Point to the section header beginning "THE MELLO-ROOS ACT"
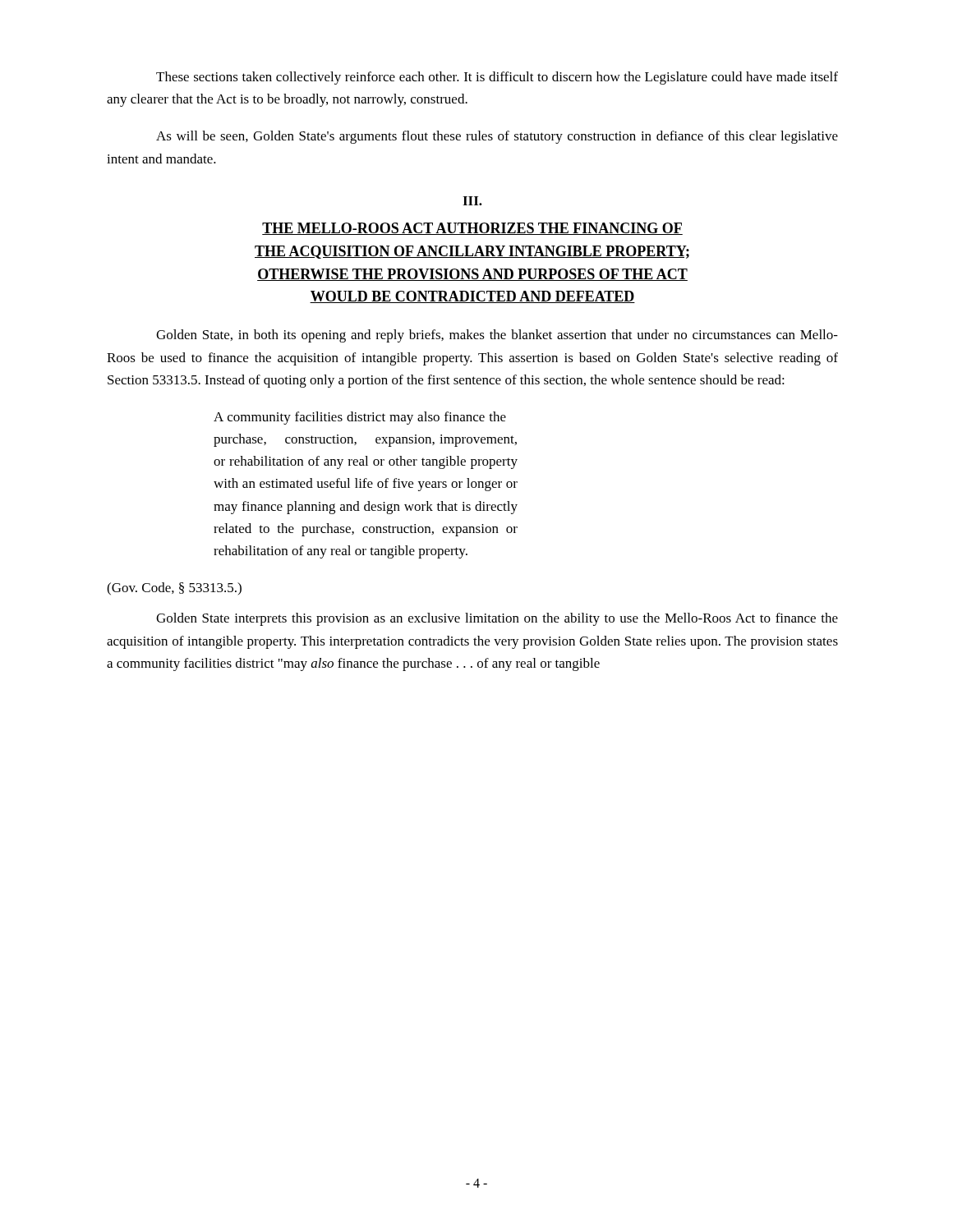953x1232 pixels. click(x=472, y=262)
